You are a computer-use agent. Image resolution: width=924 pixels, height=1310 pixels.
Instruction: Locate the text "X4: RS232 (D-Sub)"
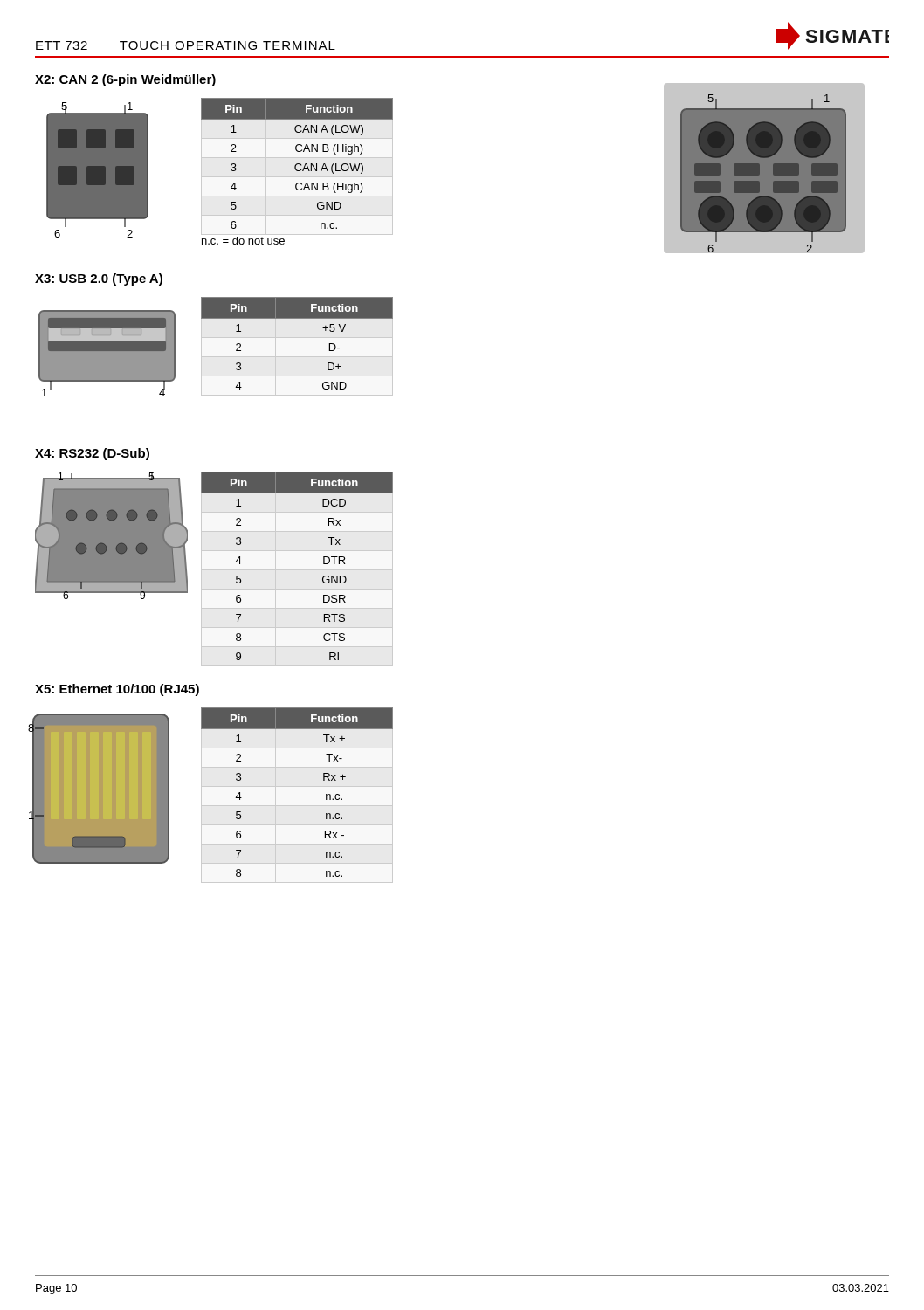(x=92, y=453)
